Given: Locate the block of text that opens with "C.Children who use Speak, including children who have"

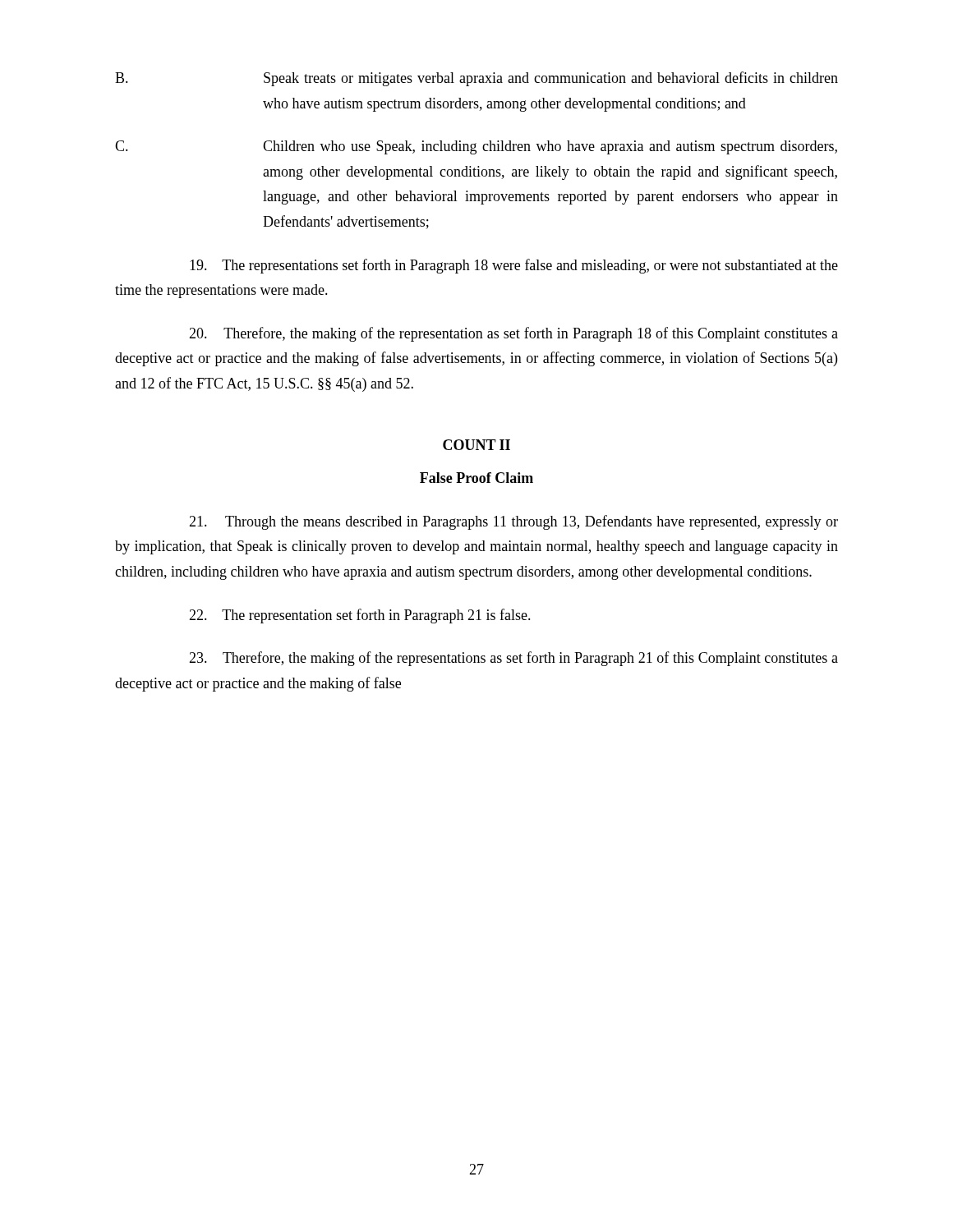Looking at the screenshot, I should tap(476, 184).
